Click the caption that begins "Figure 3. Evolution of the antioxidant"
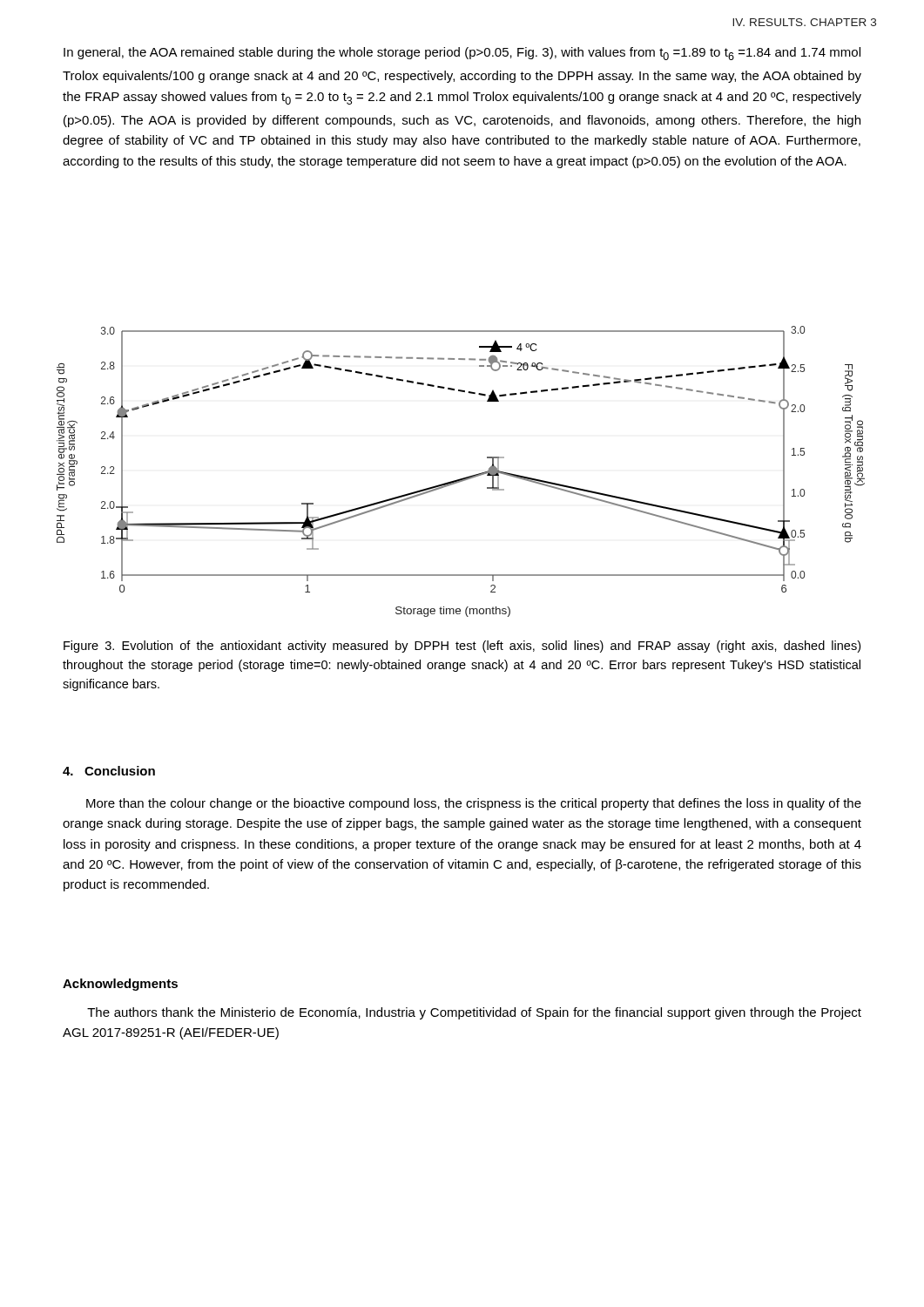 [462, 665]
